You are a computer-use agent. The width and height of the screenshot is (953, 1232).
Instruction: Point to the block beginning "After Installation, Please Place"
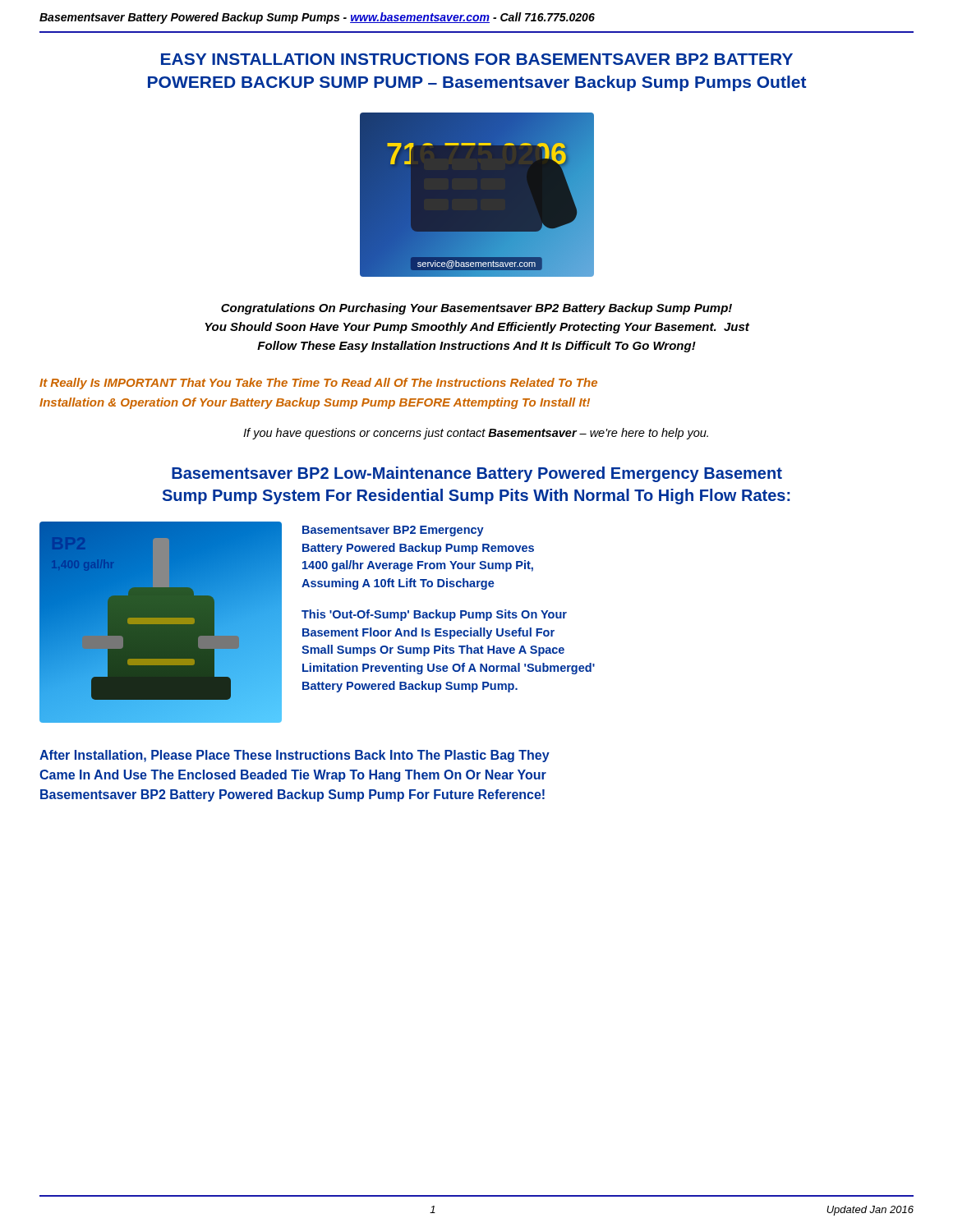tap(294, 775)
